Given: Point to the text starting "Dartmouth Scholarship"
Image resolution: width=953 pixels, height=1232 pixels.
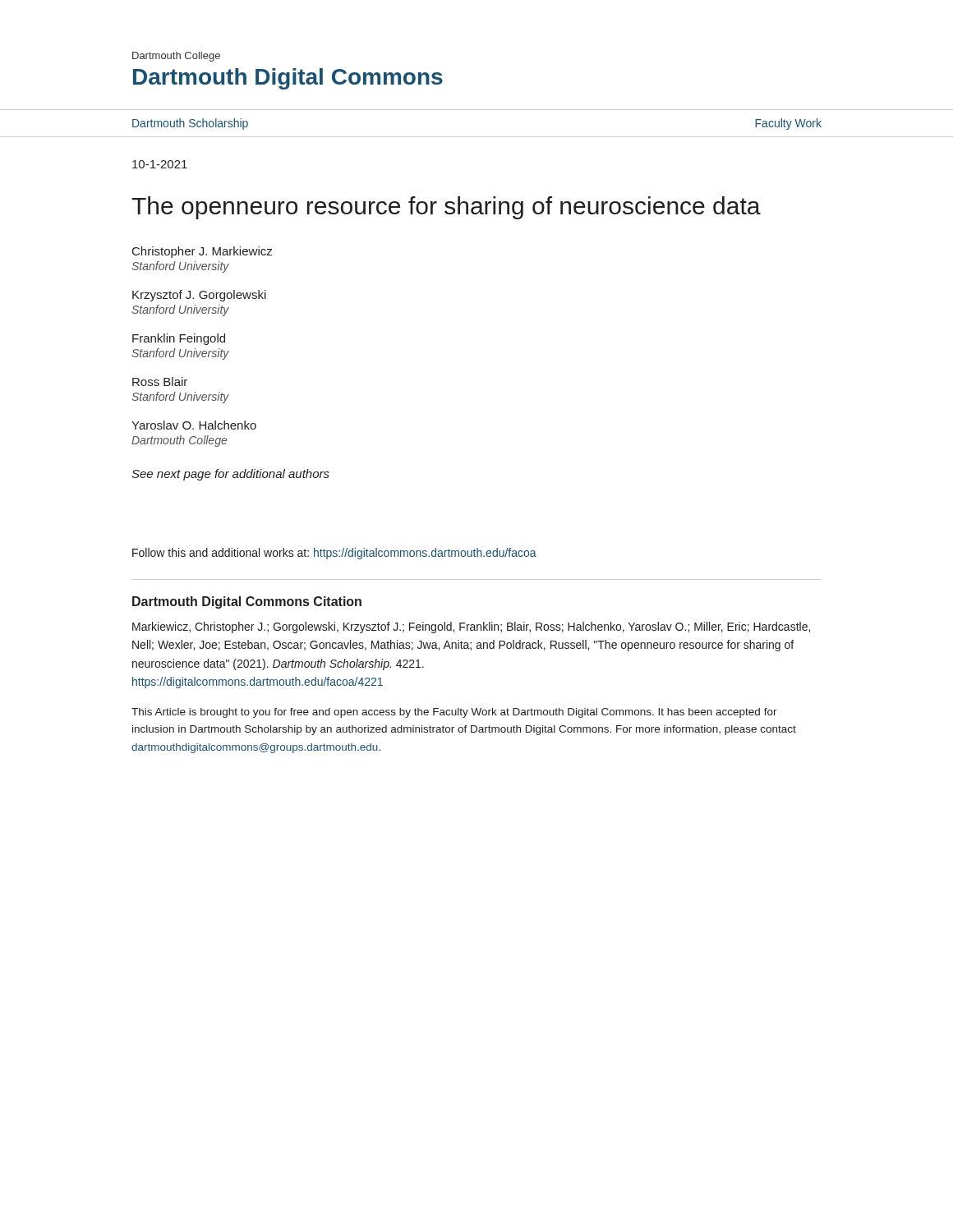Looking at the screenshot, I should [x=190, y=123].
